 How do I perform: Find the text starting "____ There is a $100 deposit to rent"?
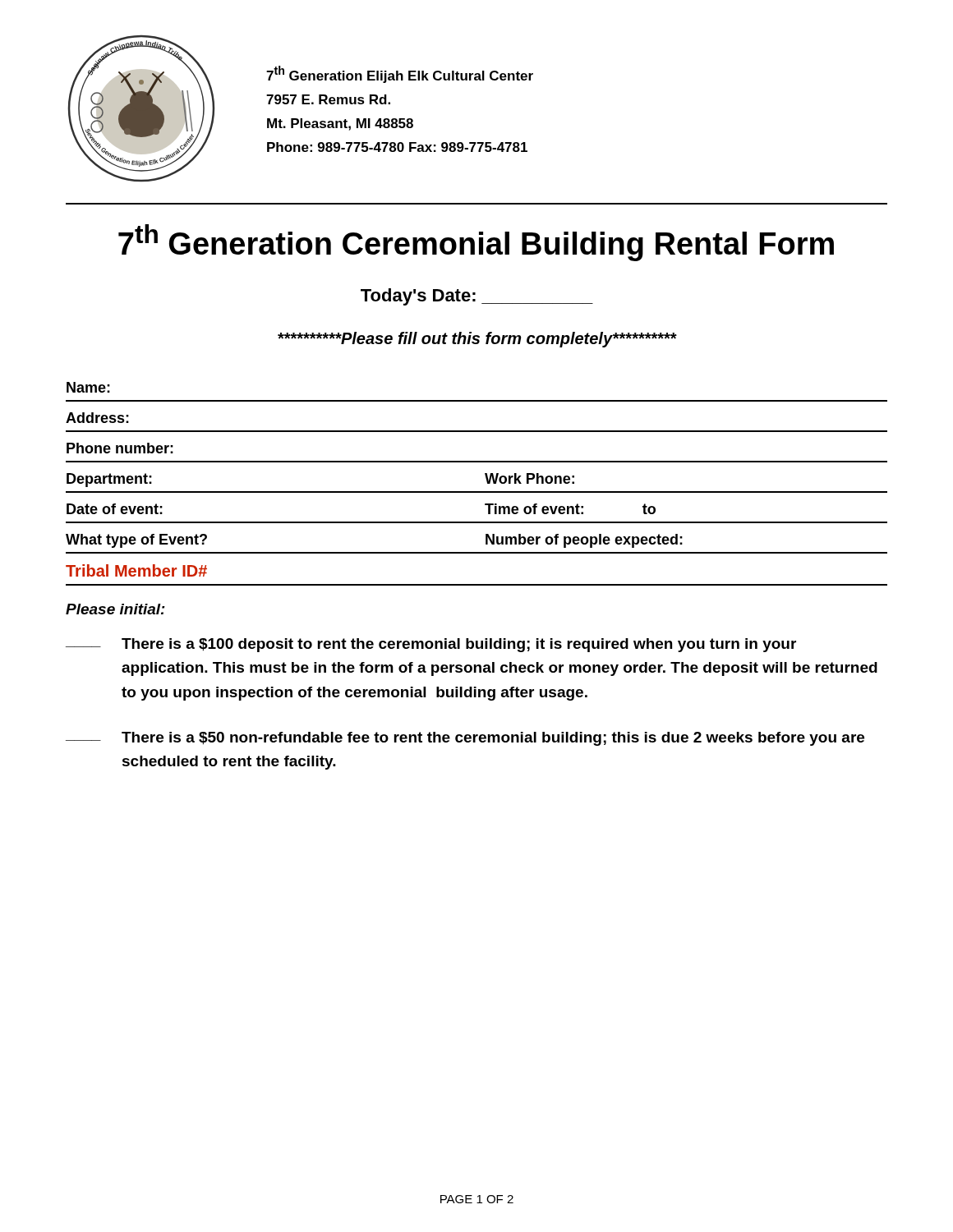pos(476,668)
